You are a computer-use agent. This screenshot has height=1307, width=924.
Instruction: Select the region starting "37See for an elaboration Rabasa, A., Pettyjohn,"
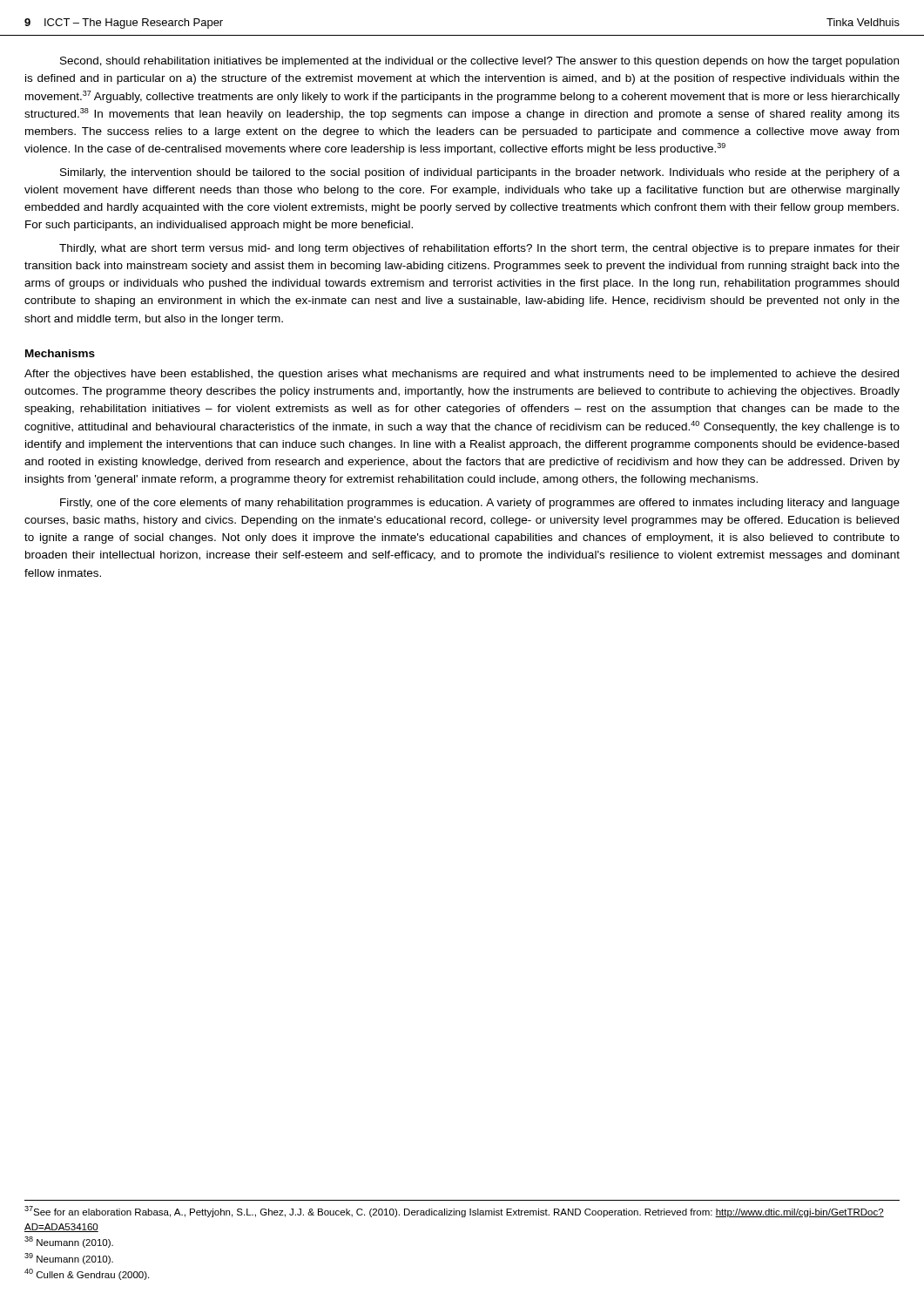[x=454, y=1218]
